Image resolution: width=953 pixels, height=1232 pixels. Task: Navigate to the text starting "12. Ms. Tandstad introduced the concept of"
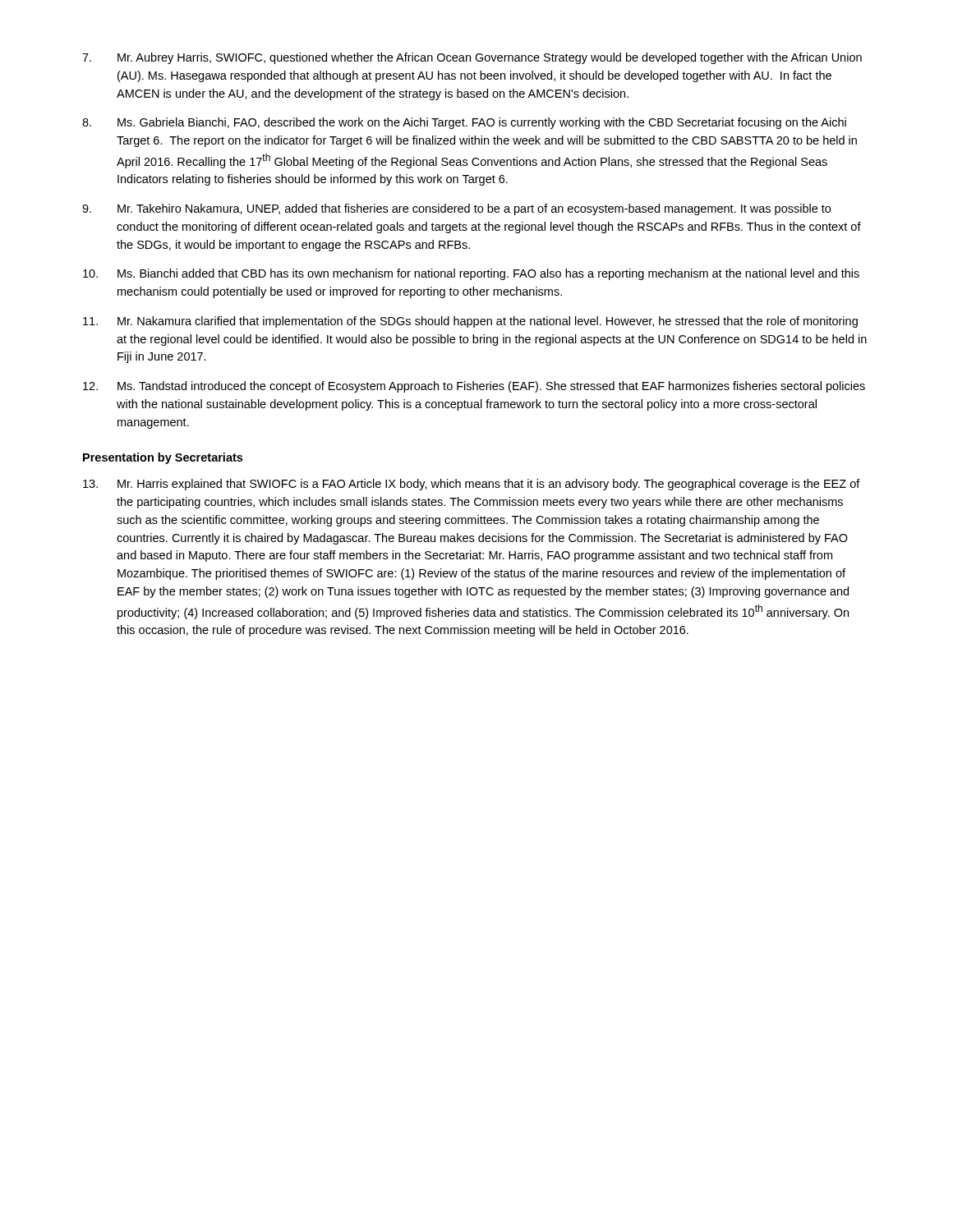[x=476, y=405]
